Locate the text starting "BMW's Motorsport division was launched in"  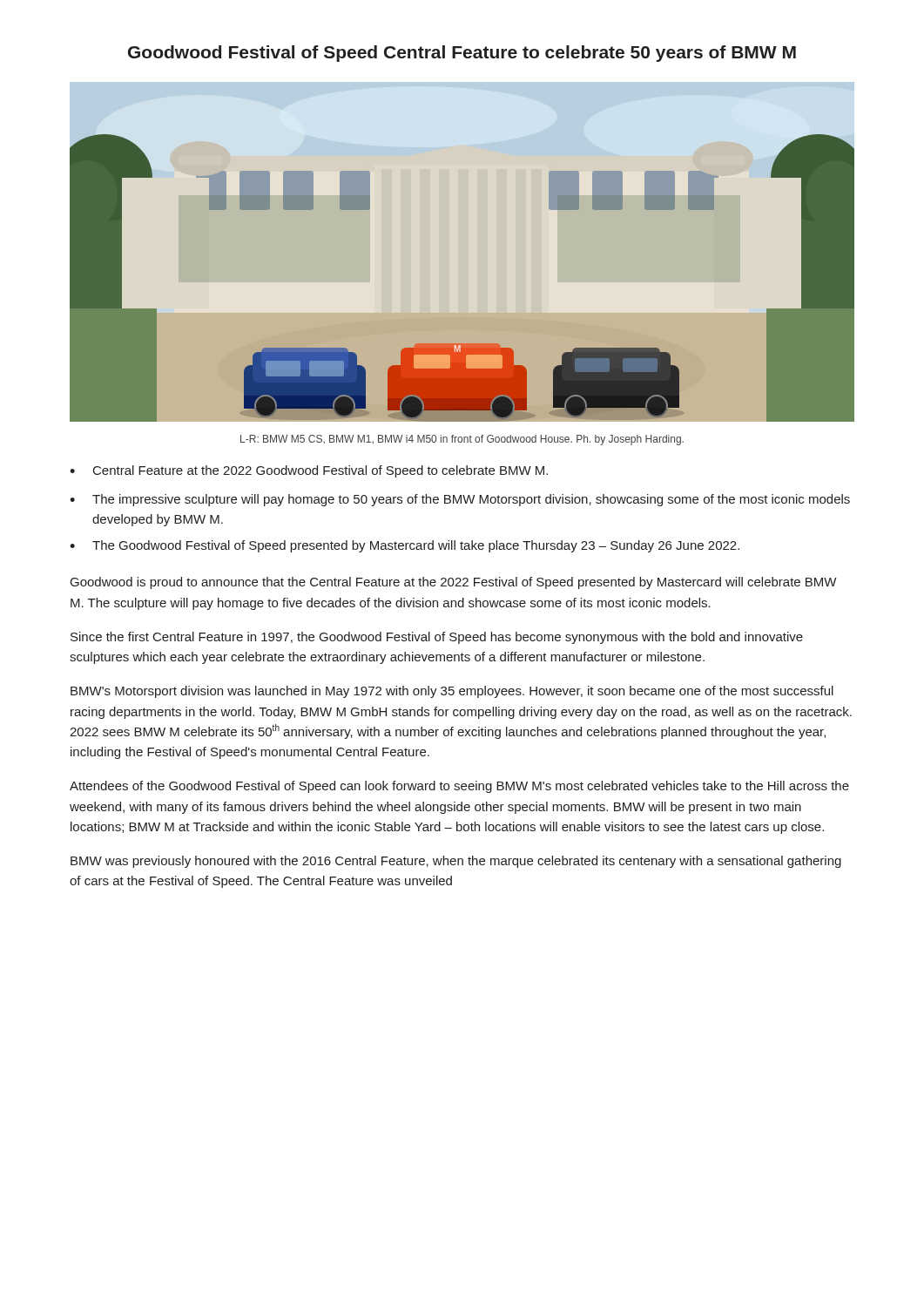461,721
